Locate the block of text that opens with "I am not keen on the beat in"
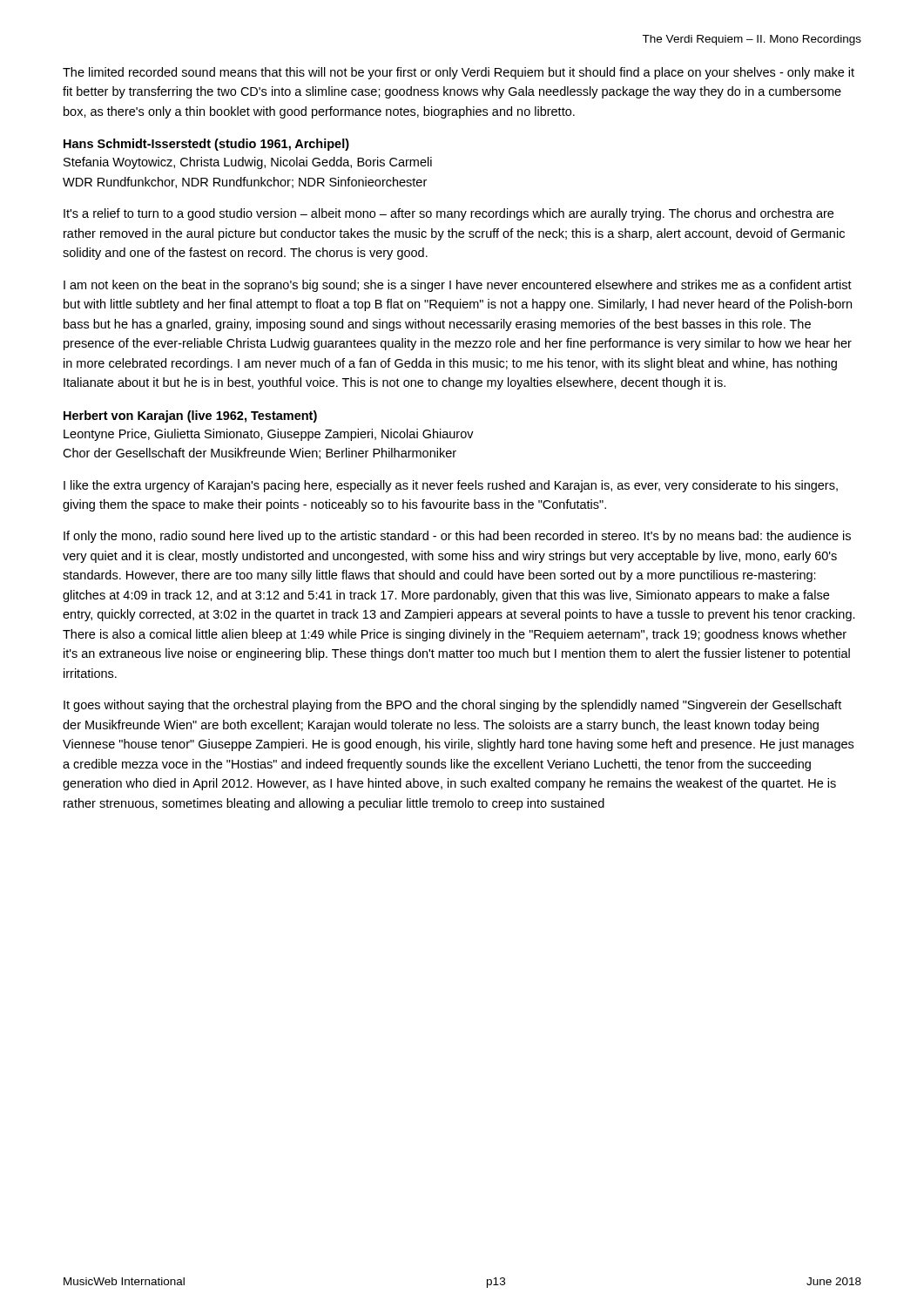 [x=458, y=334]
